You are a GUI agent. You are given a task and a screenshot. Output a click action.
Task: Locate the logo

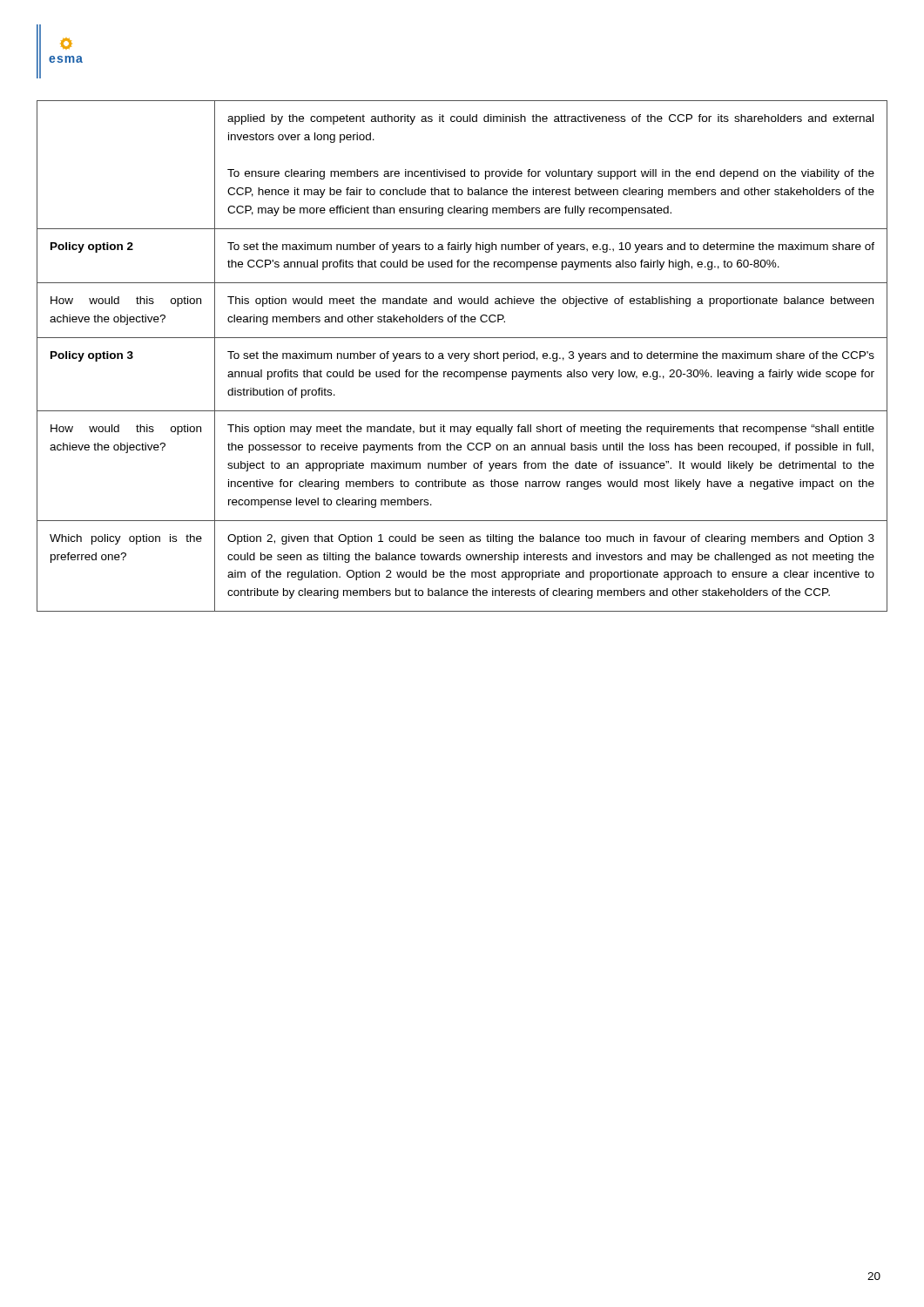80,55
